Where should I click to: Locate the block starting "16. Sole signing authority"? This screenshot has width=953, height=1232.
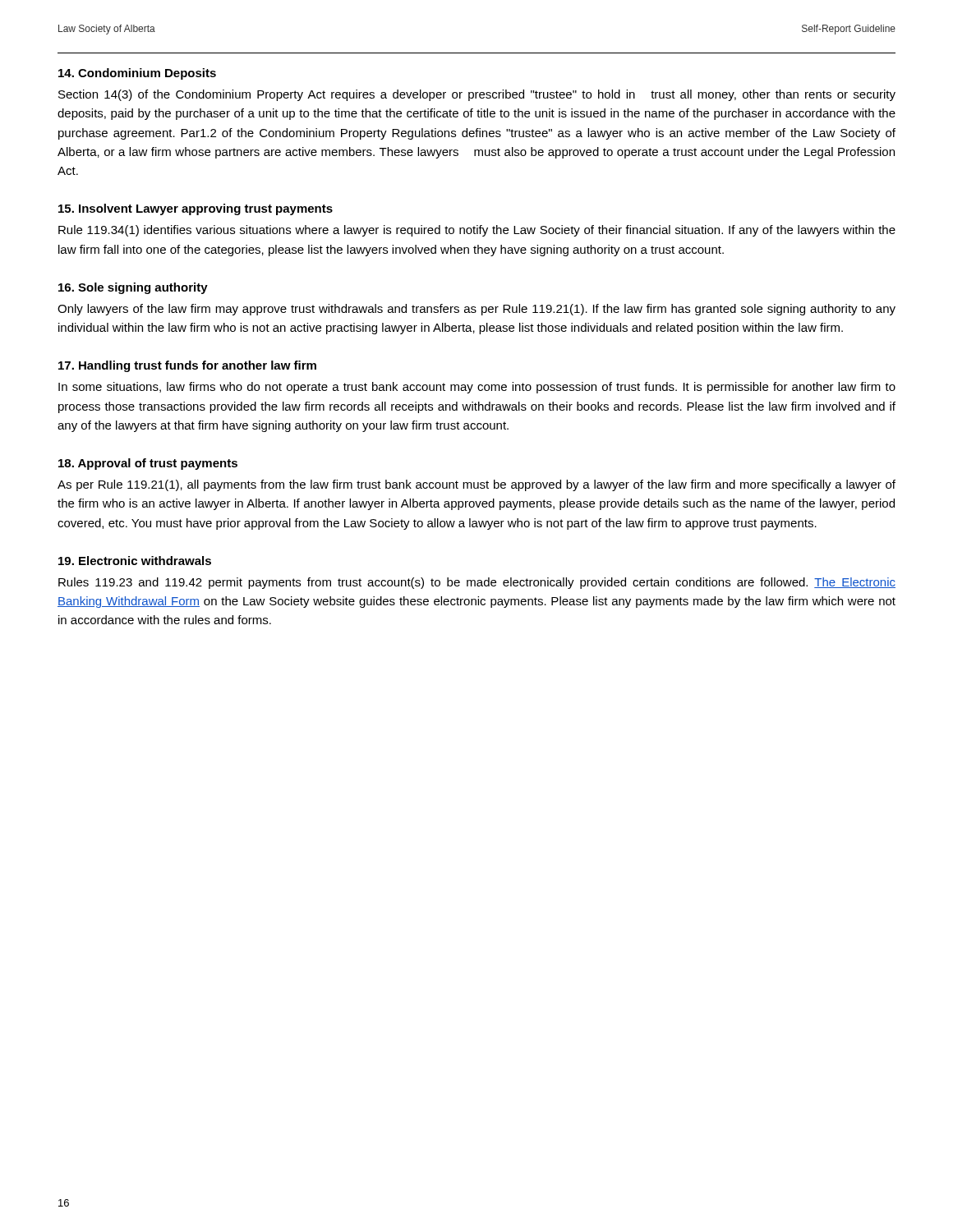(132, 287)
